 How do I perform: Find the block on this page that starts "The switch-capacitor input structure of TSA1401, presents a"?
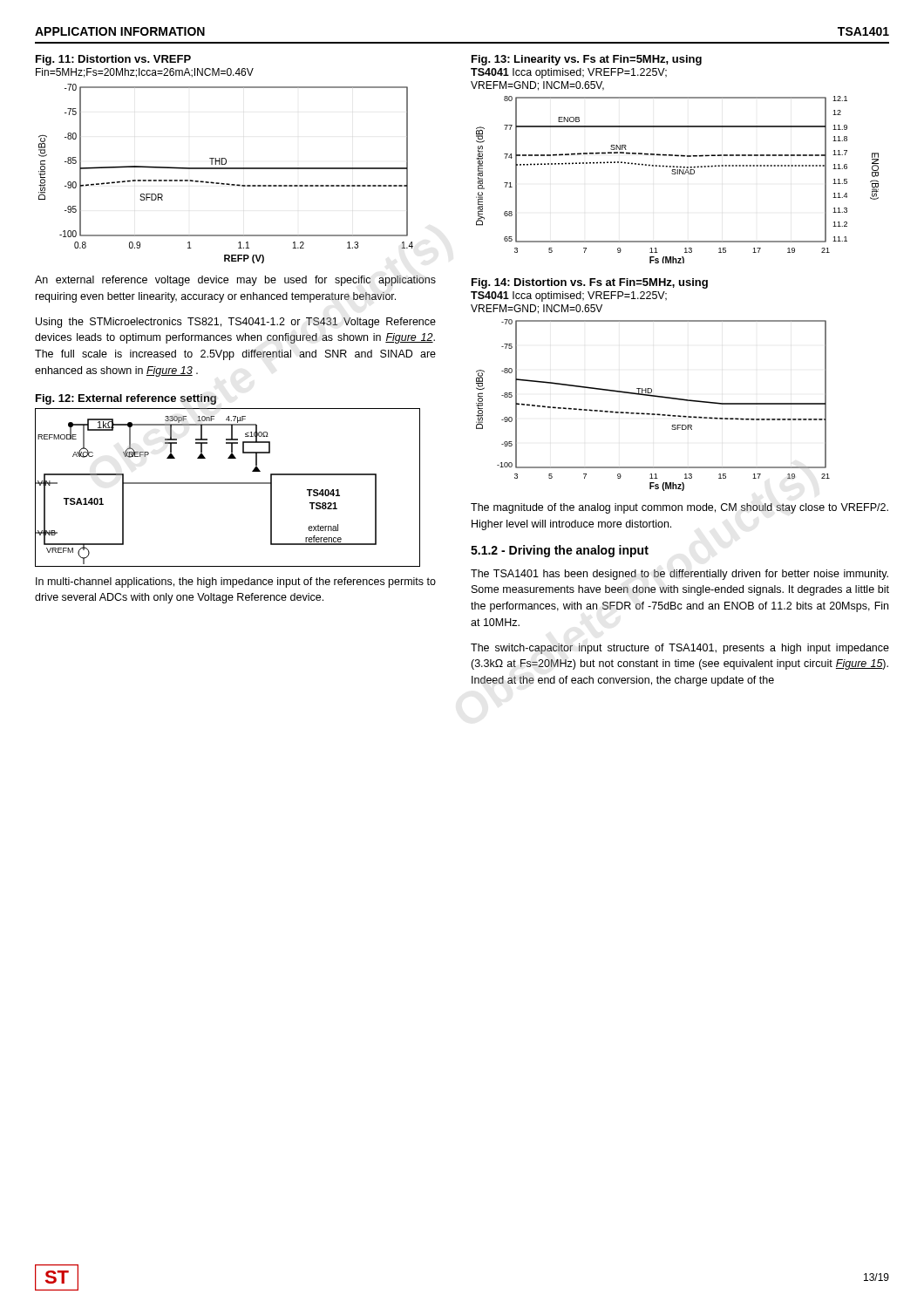[680, 664]
